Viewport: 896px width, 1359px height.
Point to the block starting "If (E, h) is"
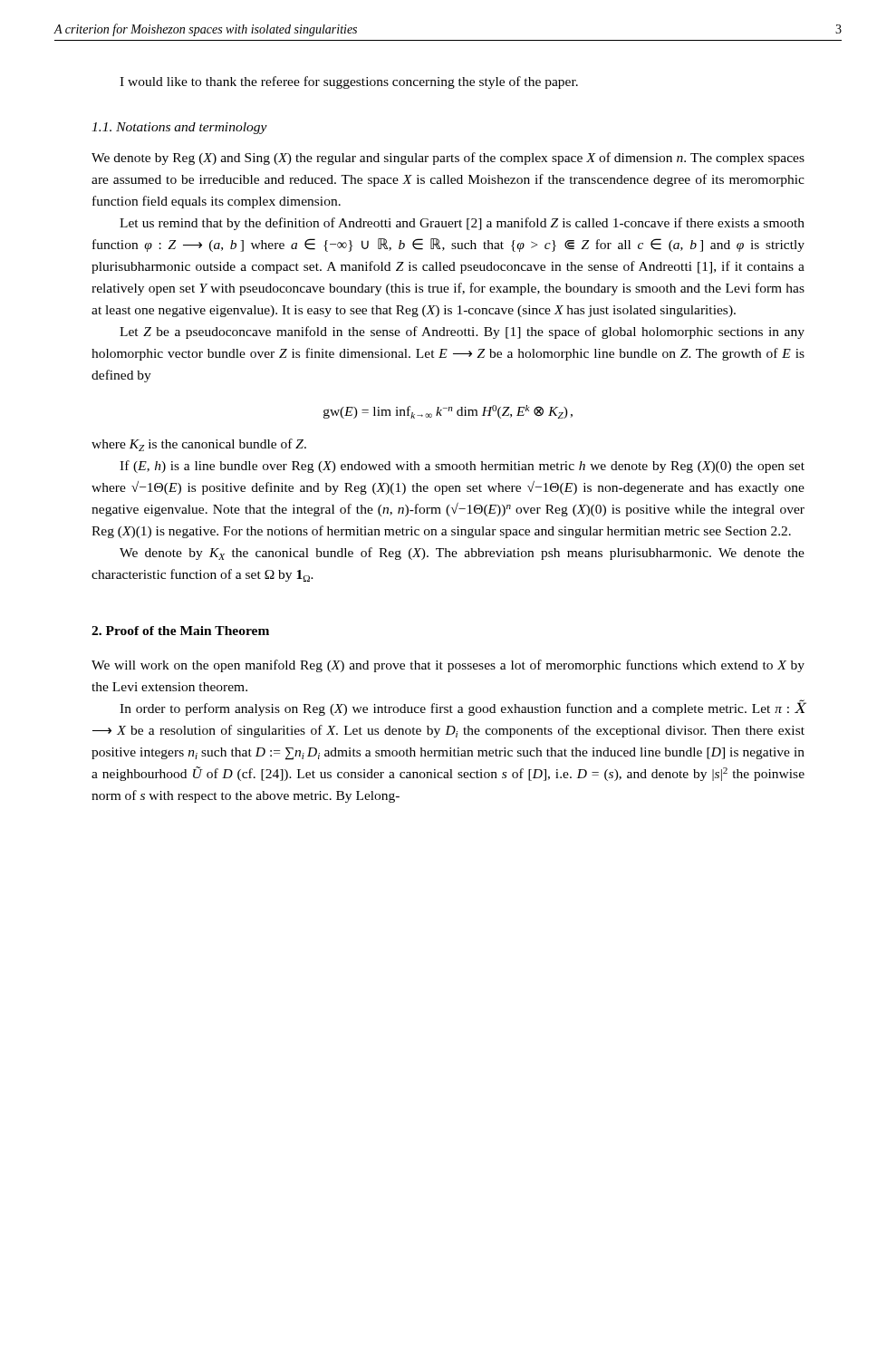click(448, 499)
